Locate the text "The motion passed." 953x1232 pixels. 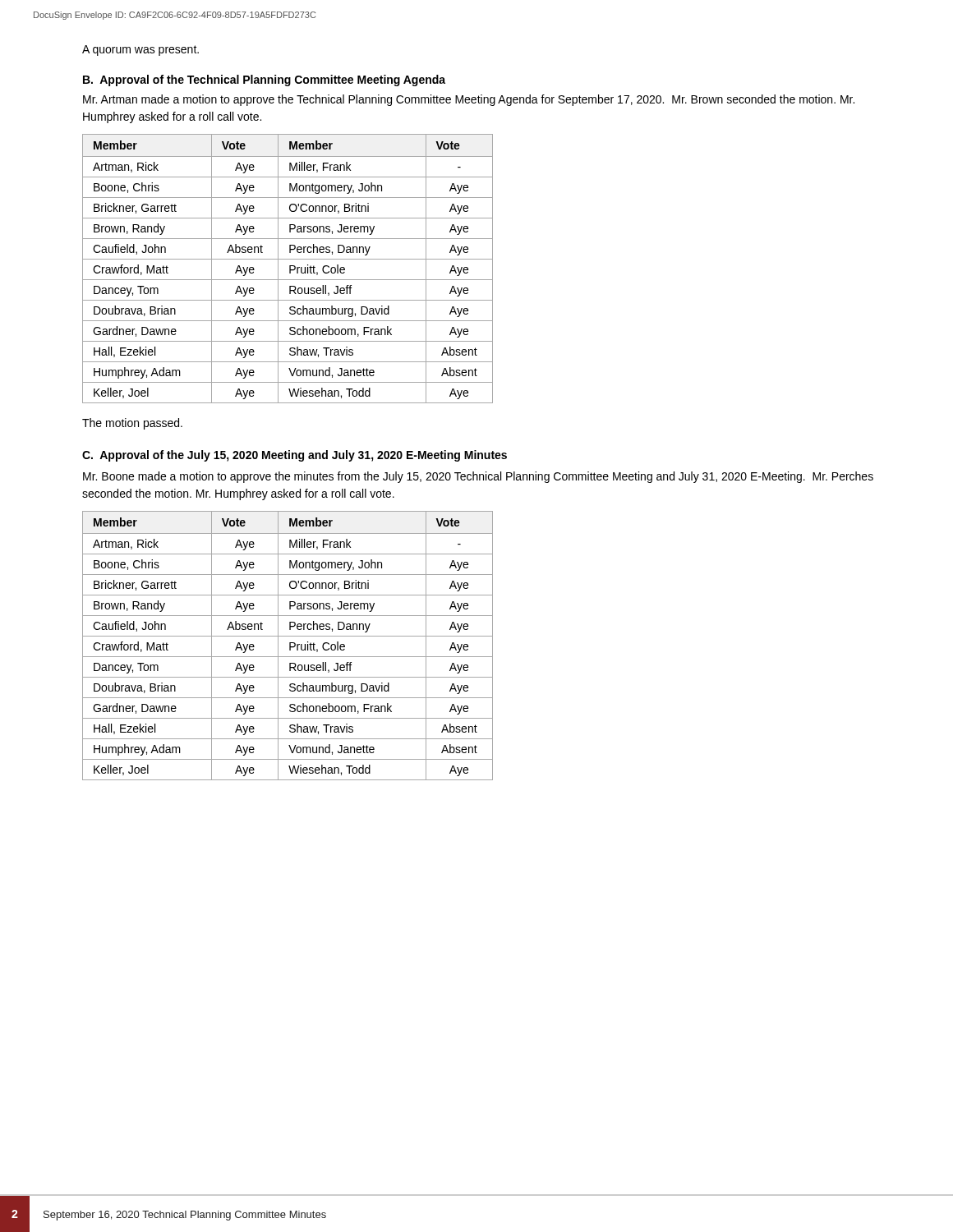(x=133, y=423)
